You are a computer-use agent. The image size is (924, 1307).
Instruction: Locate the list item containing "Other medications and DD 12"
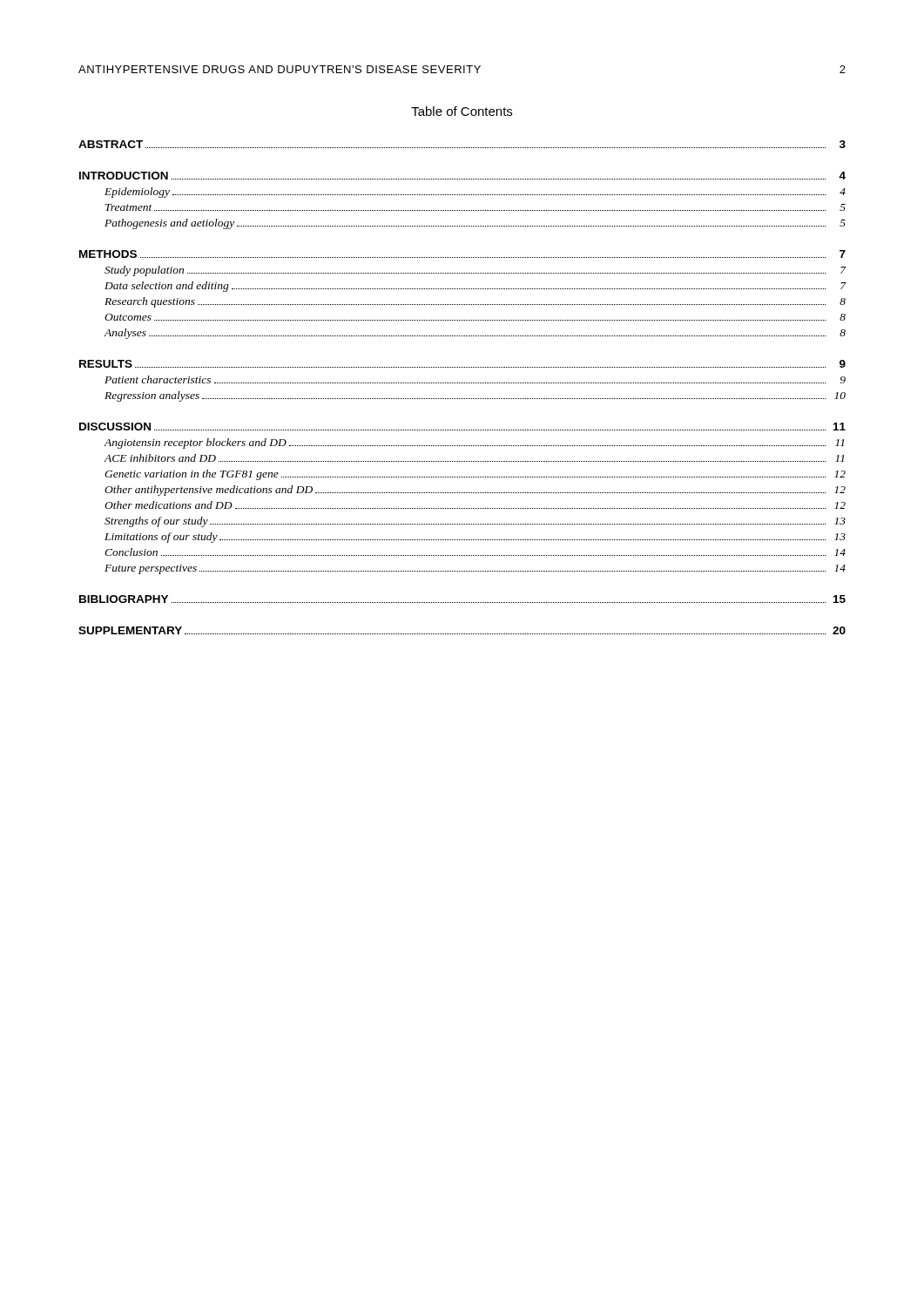coord(475,505)
